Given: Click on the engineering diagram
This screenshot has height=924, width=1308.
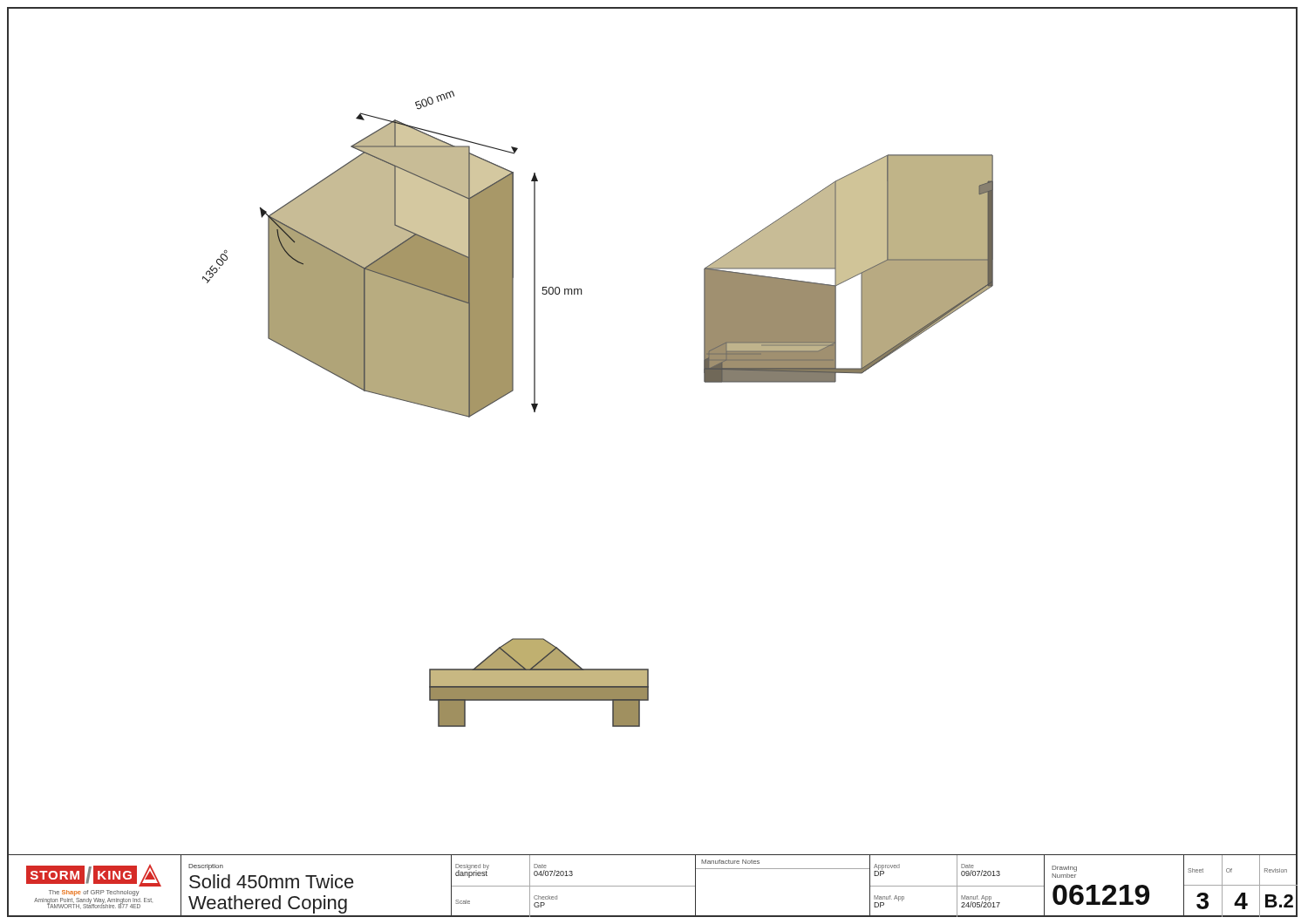Looking at the screenshot, I should pyautogui.click(x=652, y=434).
